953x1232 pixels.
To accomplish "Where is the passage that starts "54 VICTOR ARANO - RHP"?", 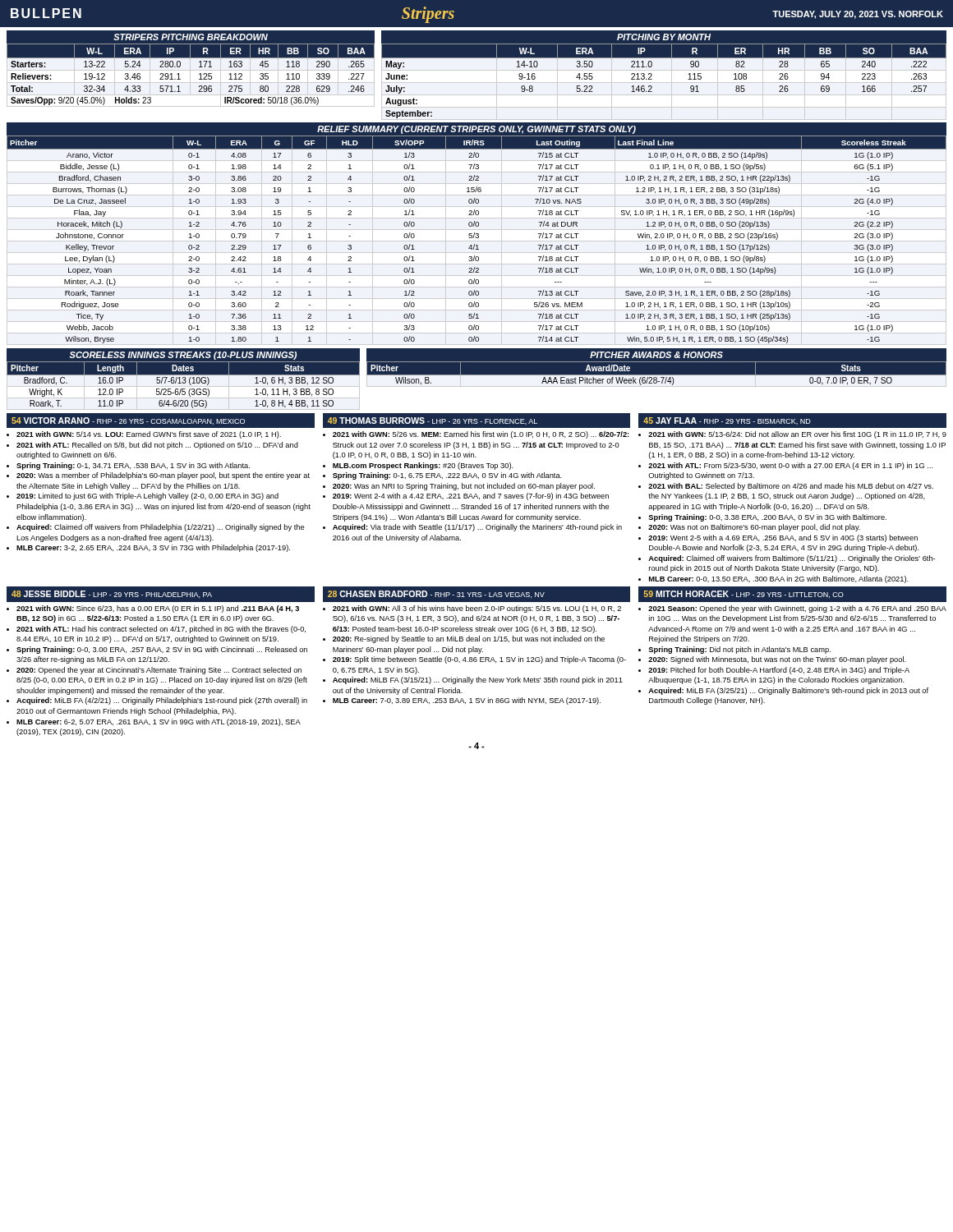I will (x=160, y=483).
